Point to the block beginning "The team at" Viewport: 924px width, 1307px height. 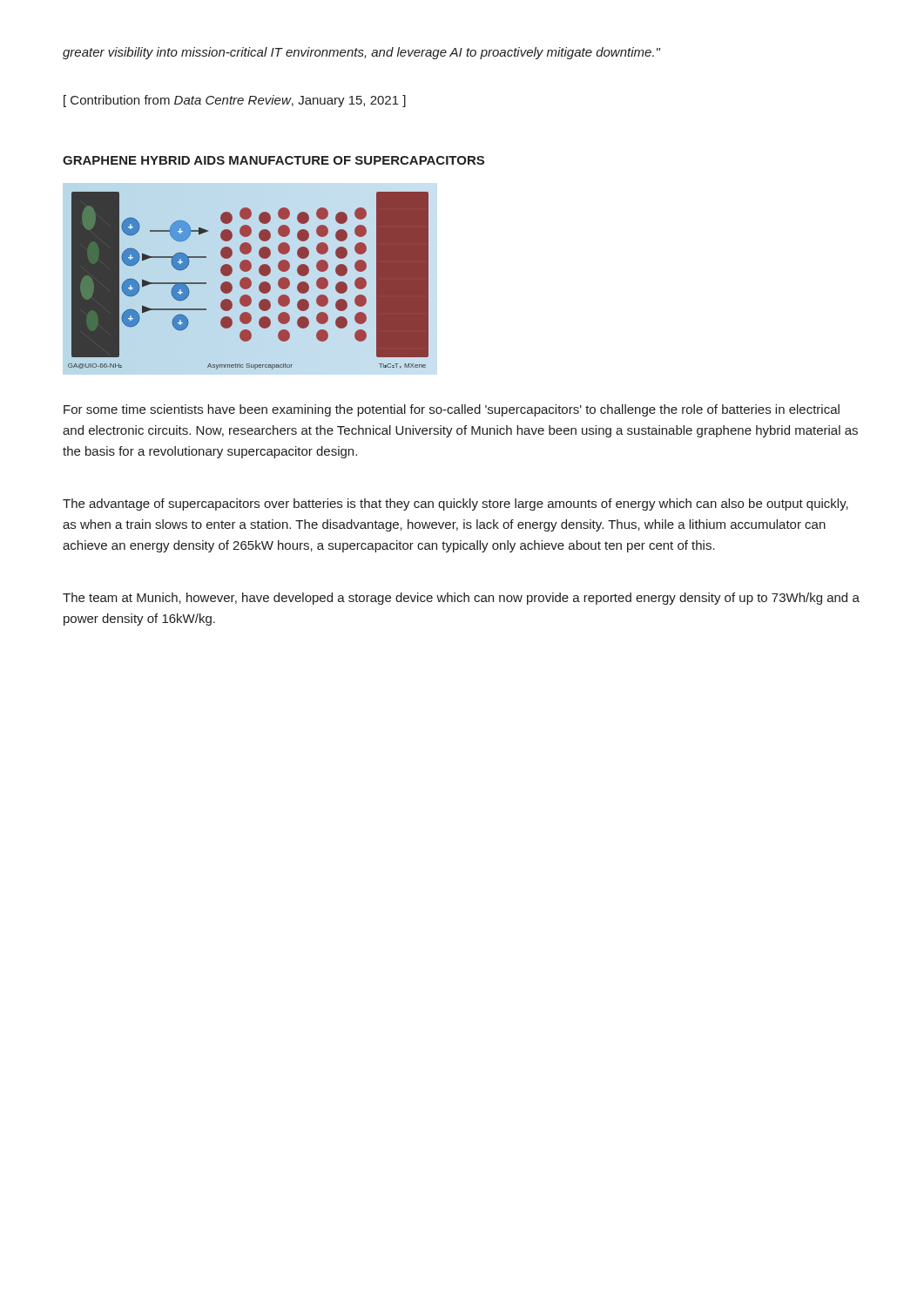[x=461, y=607]
